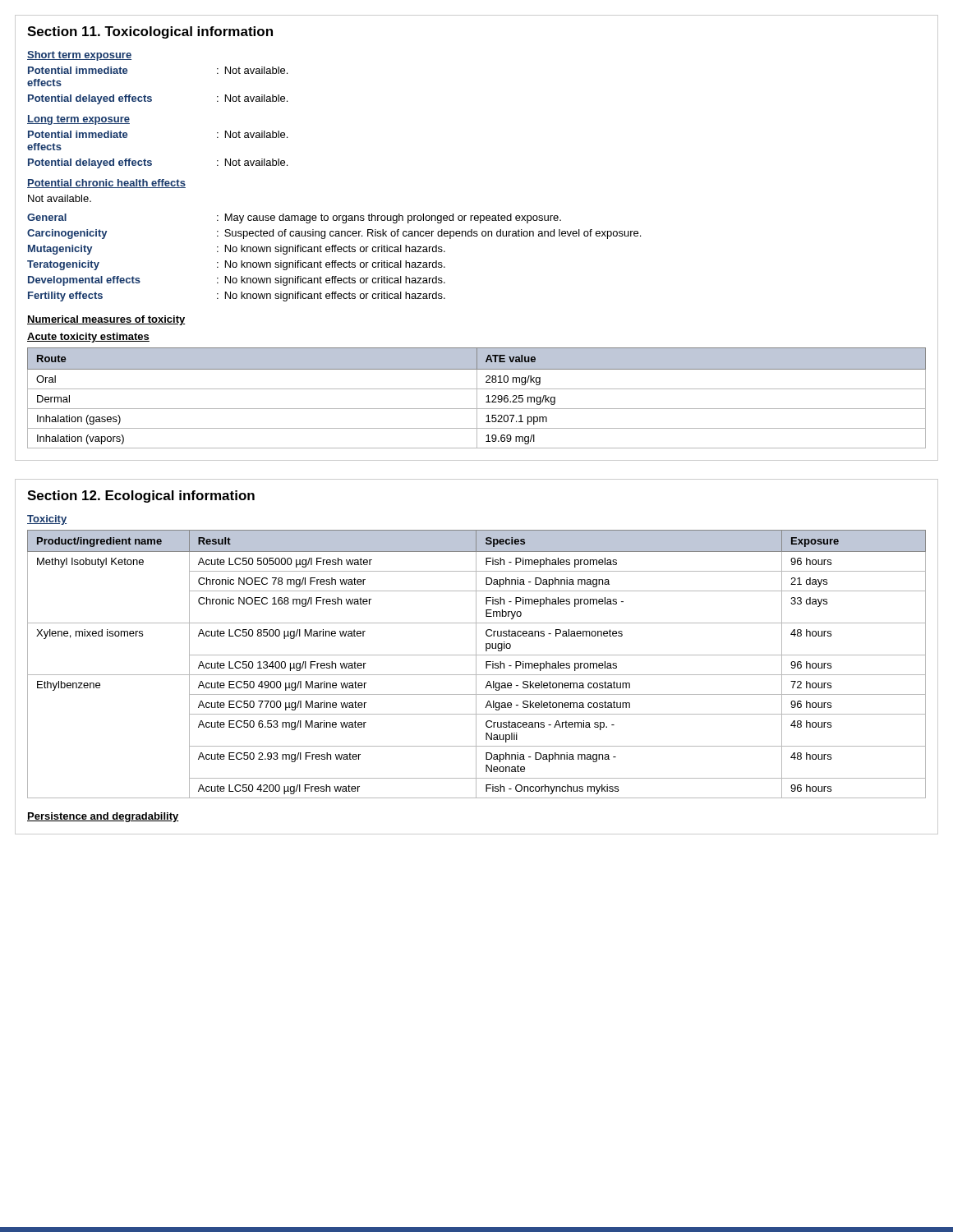Point to the block beginning "Developmental effects : No"

[x=237, y=281]
